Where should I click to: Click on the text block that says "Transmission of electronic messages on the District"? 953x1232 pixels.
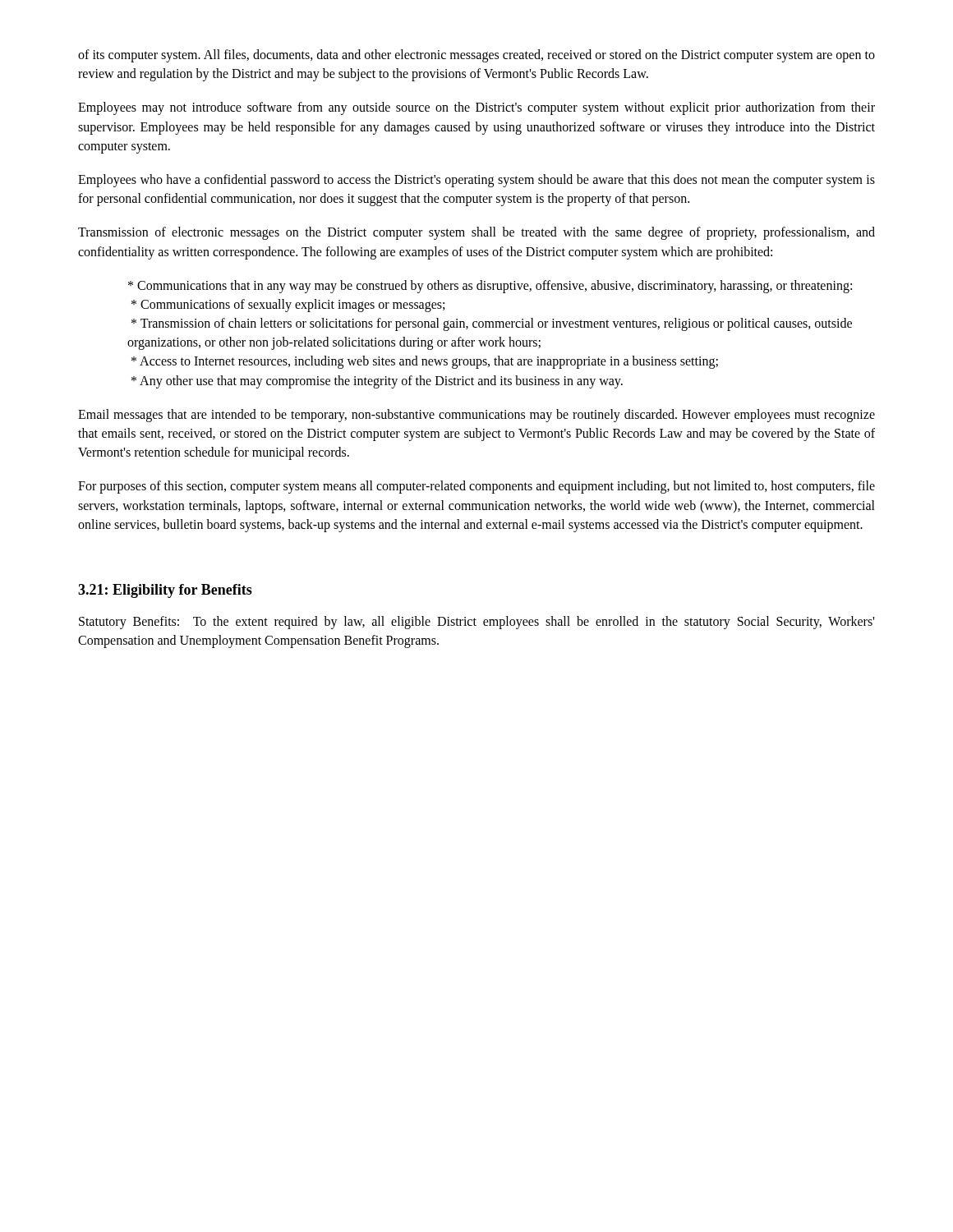coord(476,242)
